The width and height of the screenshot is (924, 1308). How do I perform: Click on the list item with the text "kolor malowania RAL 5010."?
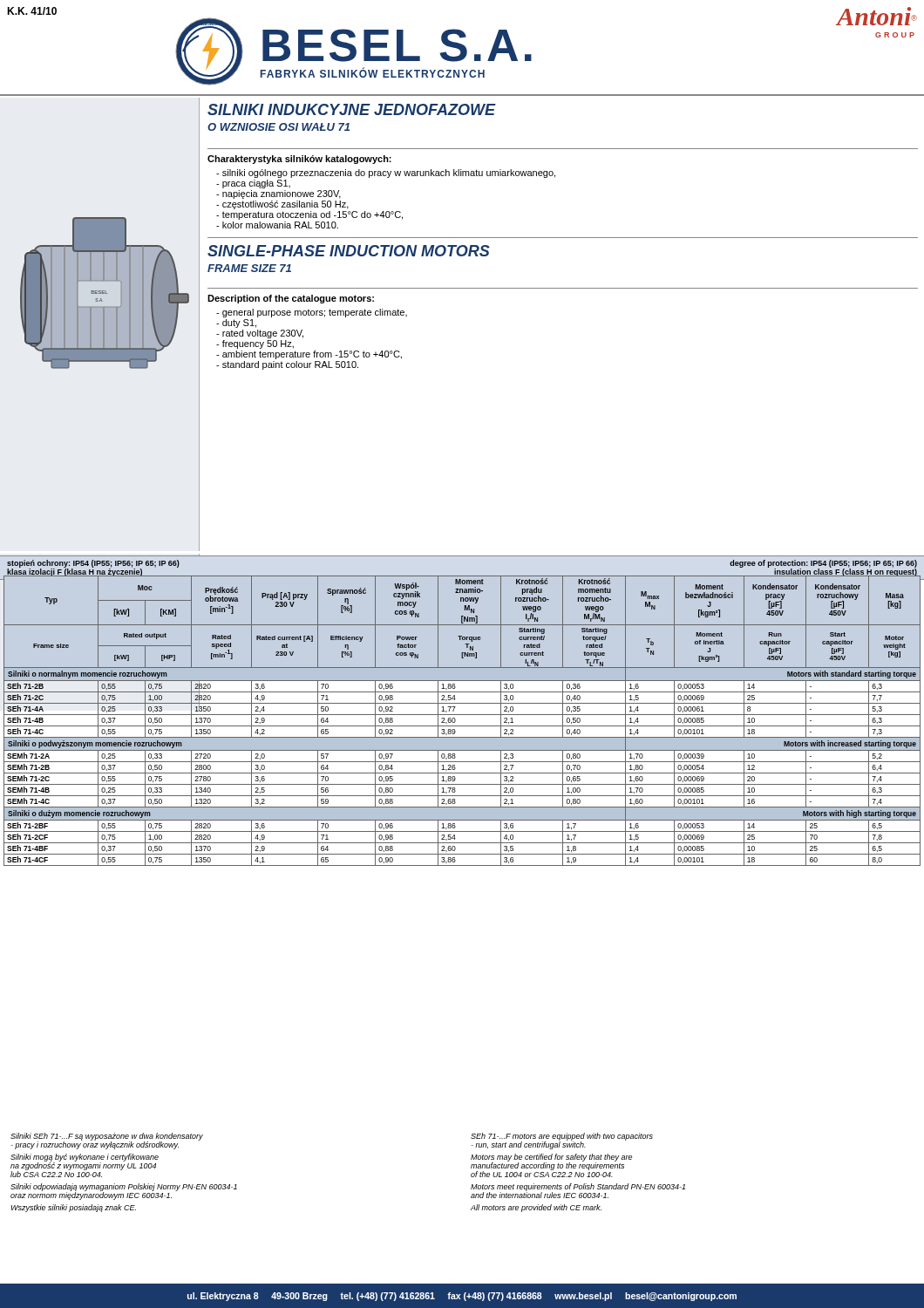point(278,225)
